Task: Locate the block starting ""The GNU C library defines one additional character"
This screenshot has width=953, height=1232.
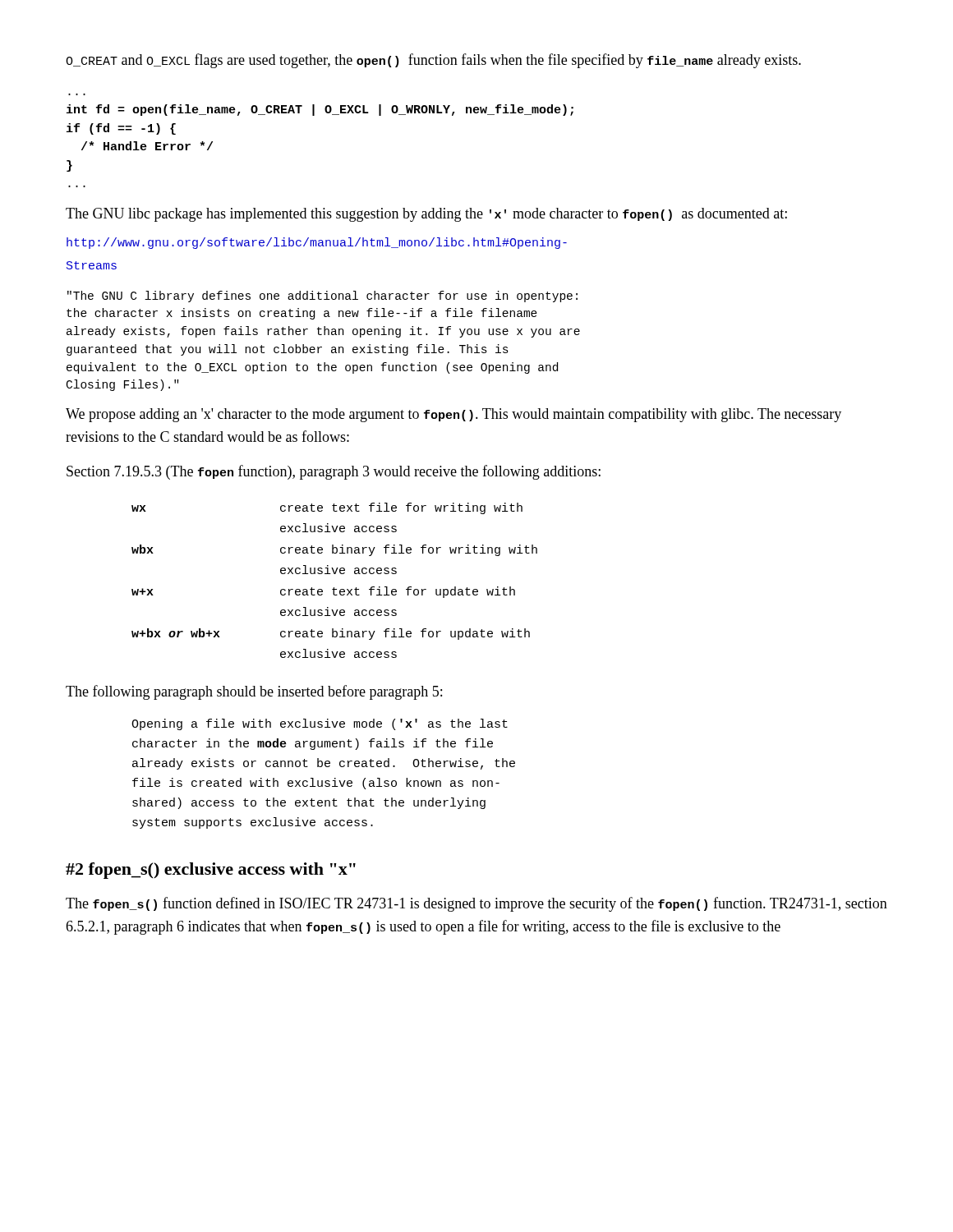Action: (476, 342)
